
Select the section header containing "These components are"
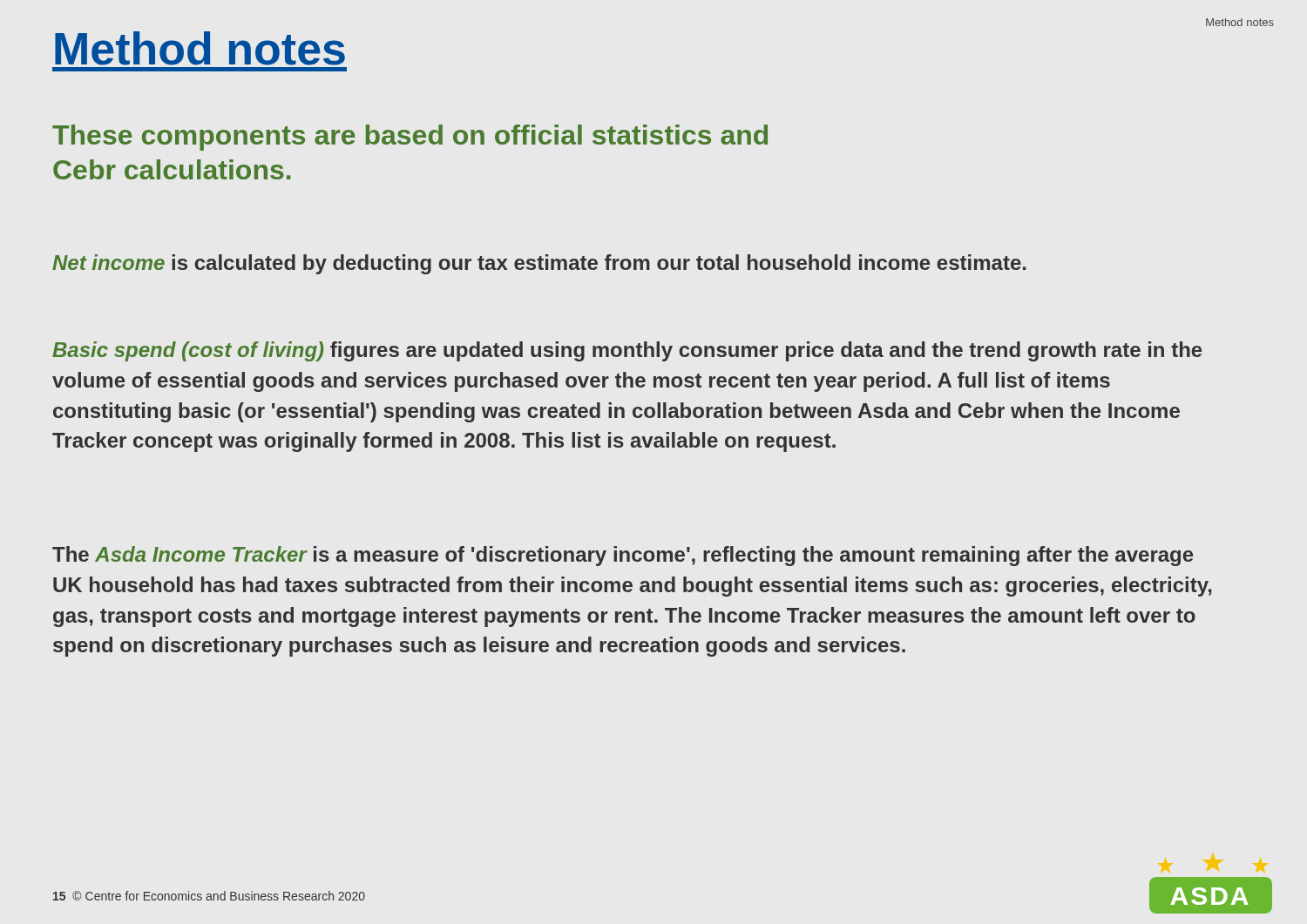411,152
